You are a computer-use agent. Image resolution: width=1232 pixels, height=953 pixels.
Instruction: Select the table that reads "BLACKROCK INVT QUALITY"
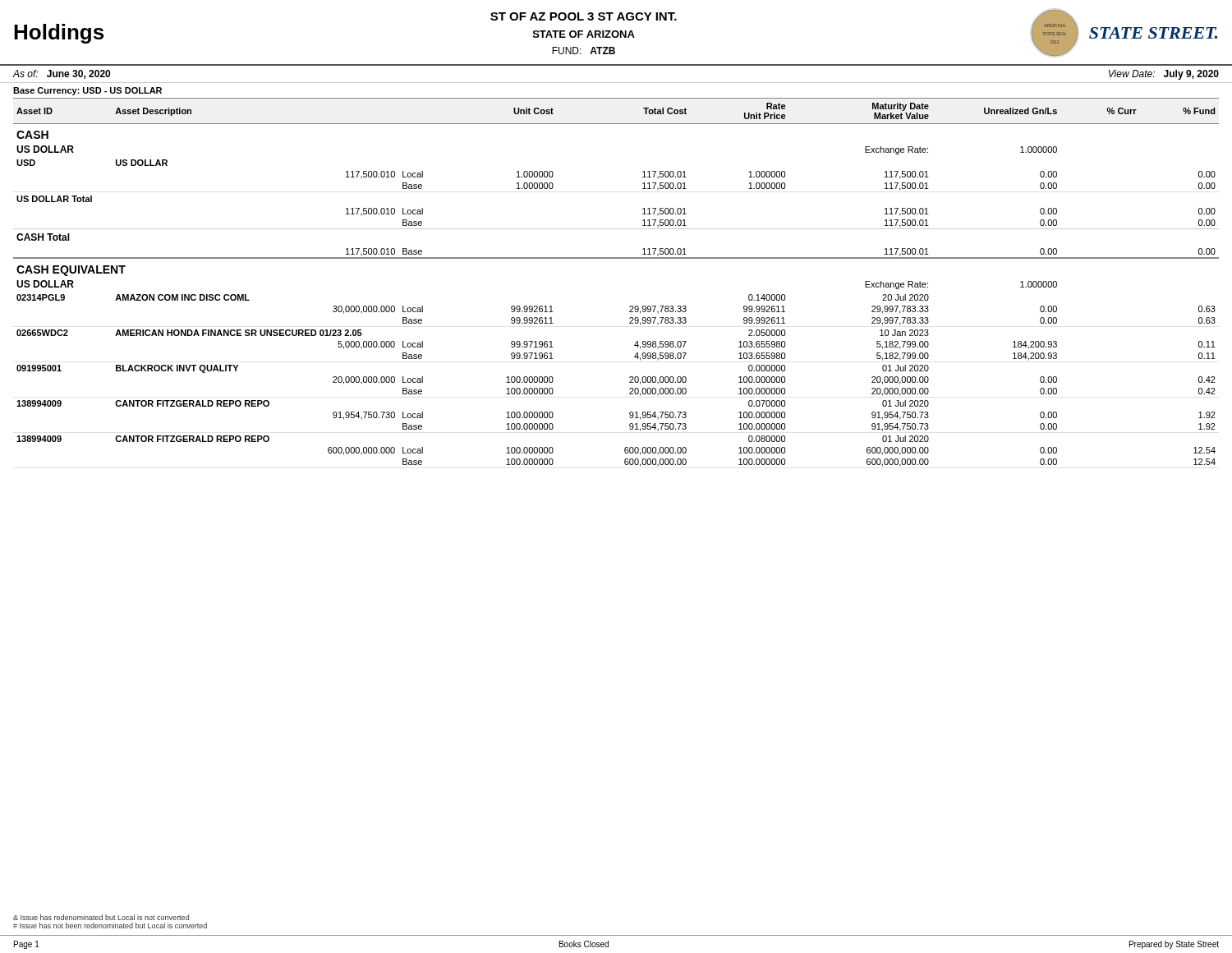pyautogui.click(x=616, y=296)
